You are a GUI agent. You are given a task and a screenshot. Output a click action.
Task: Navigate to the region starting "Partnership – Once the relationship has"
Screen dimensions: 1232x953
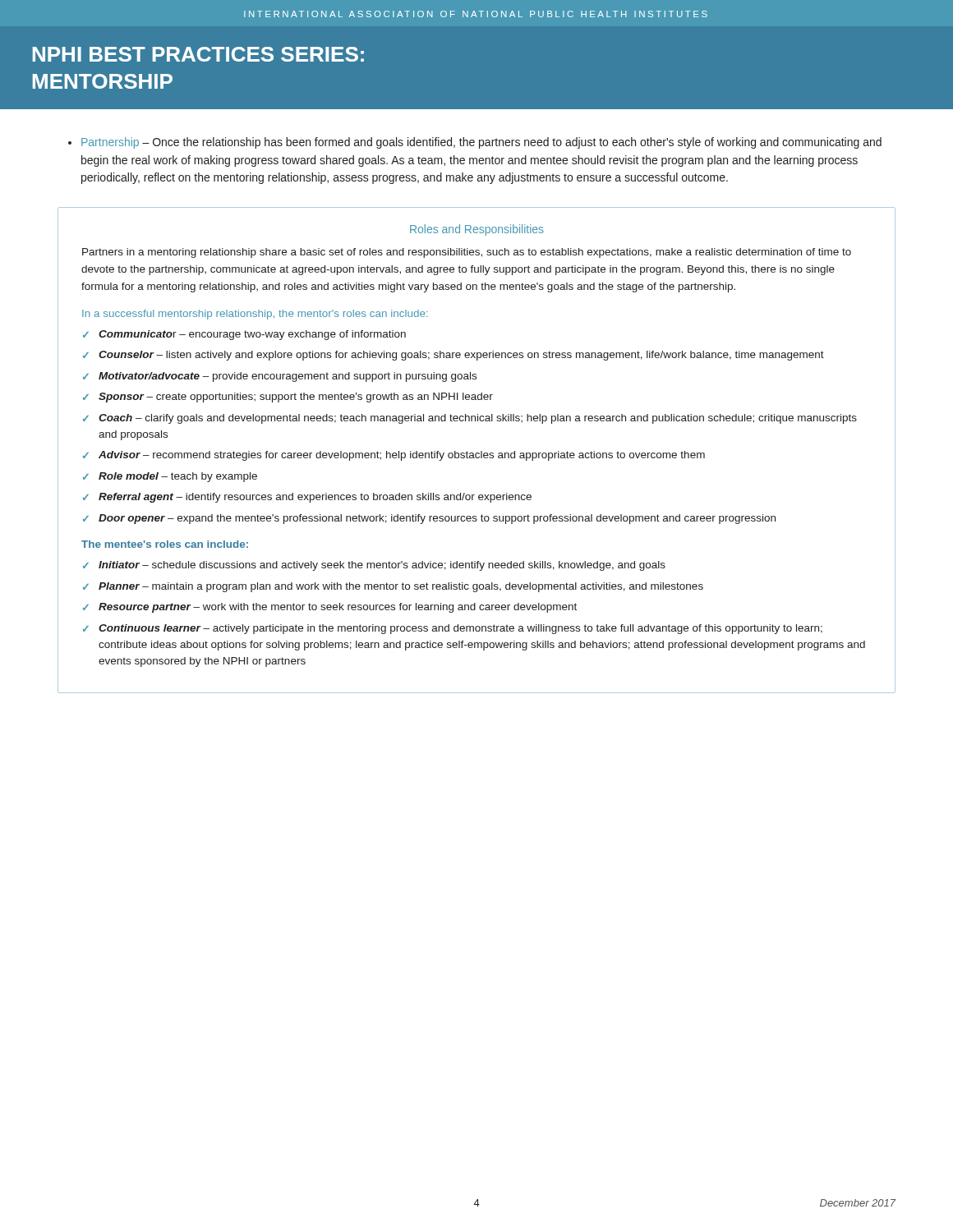(x=476, y=161)
